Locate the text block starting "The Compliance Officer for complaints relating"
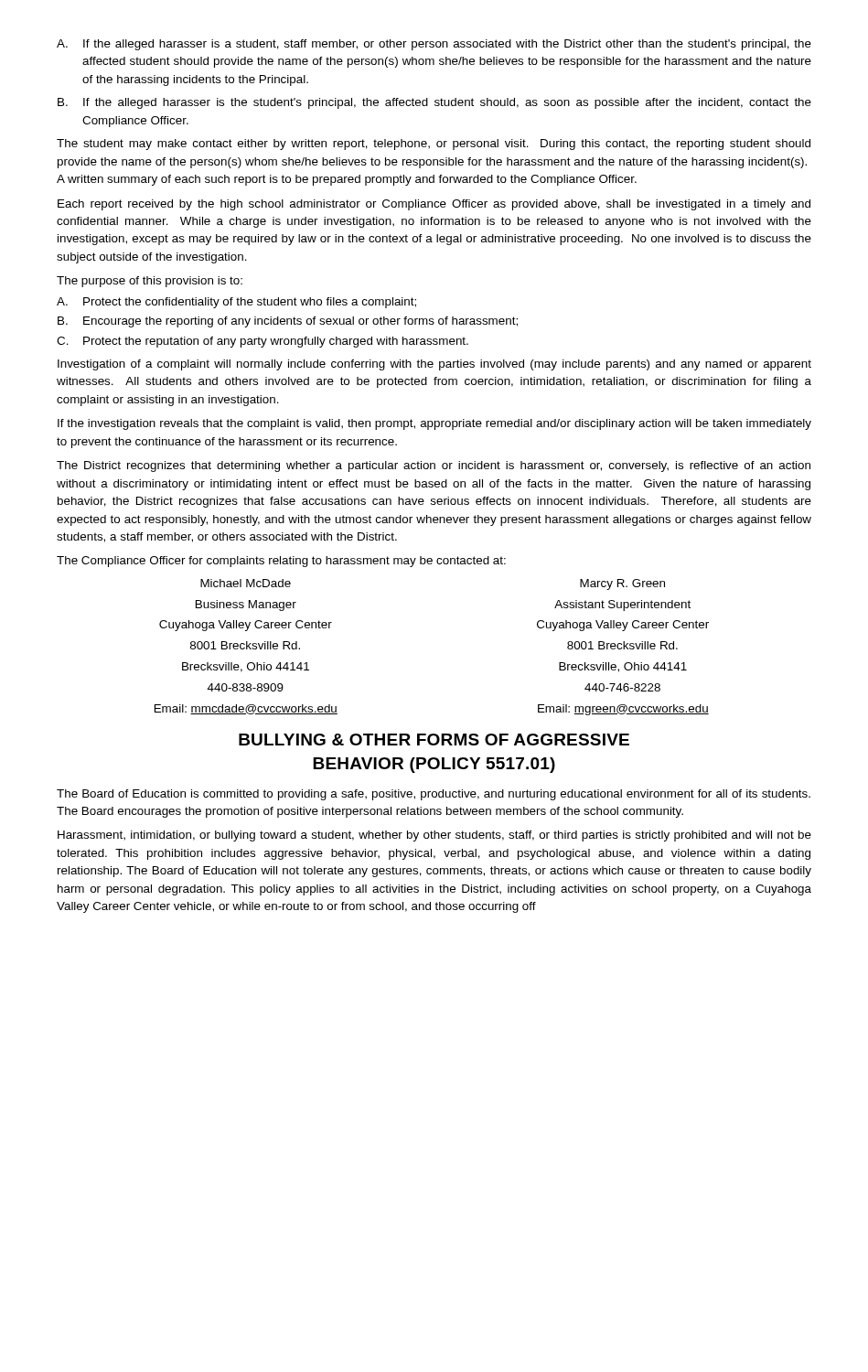Viewport: 868px width, 1372px height. coord(282,561)
